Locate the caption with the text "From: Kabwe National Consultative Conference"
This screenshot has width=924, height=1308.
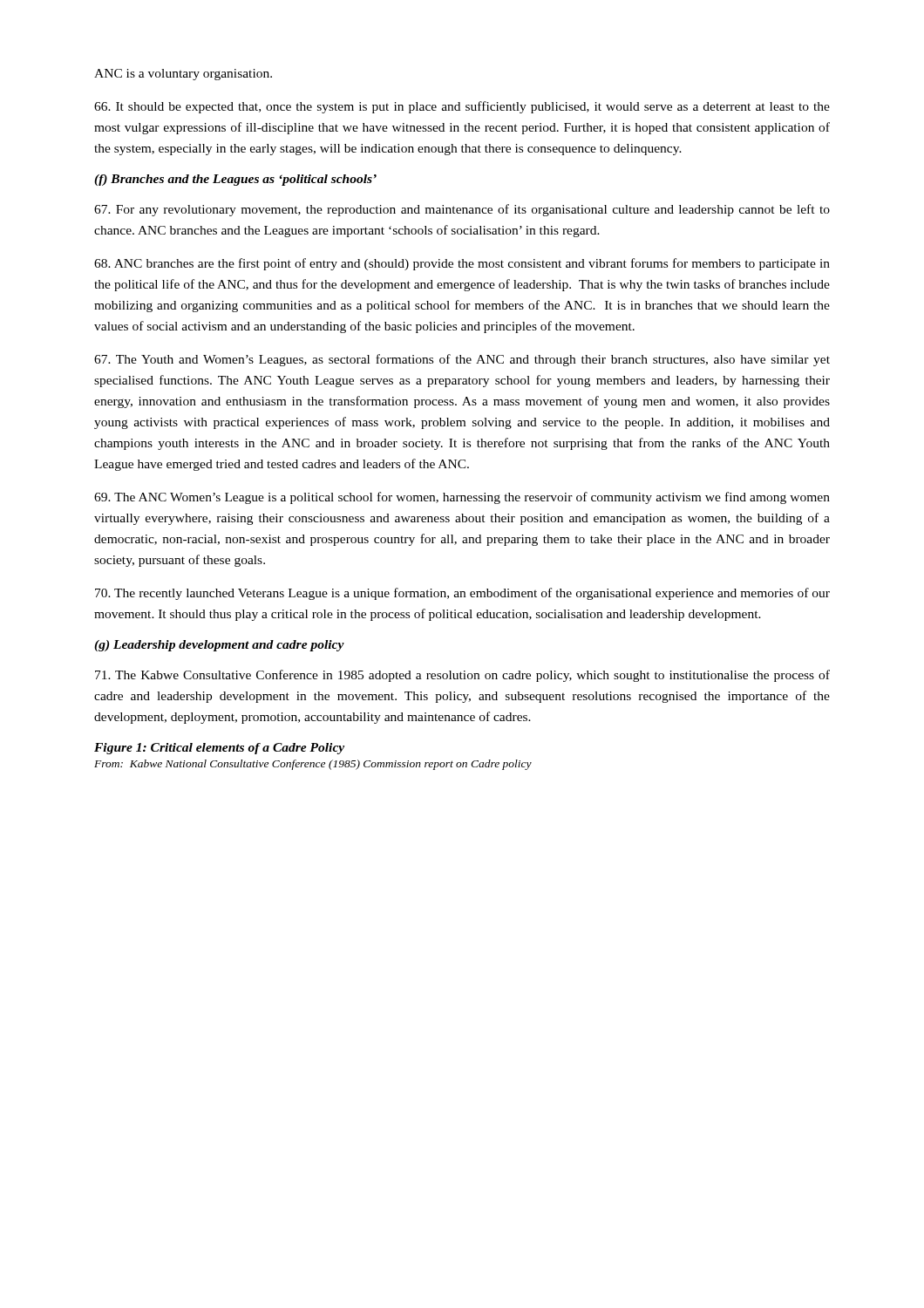(313, 764)
